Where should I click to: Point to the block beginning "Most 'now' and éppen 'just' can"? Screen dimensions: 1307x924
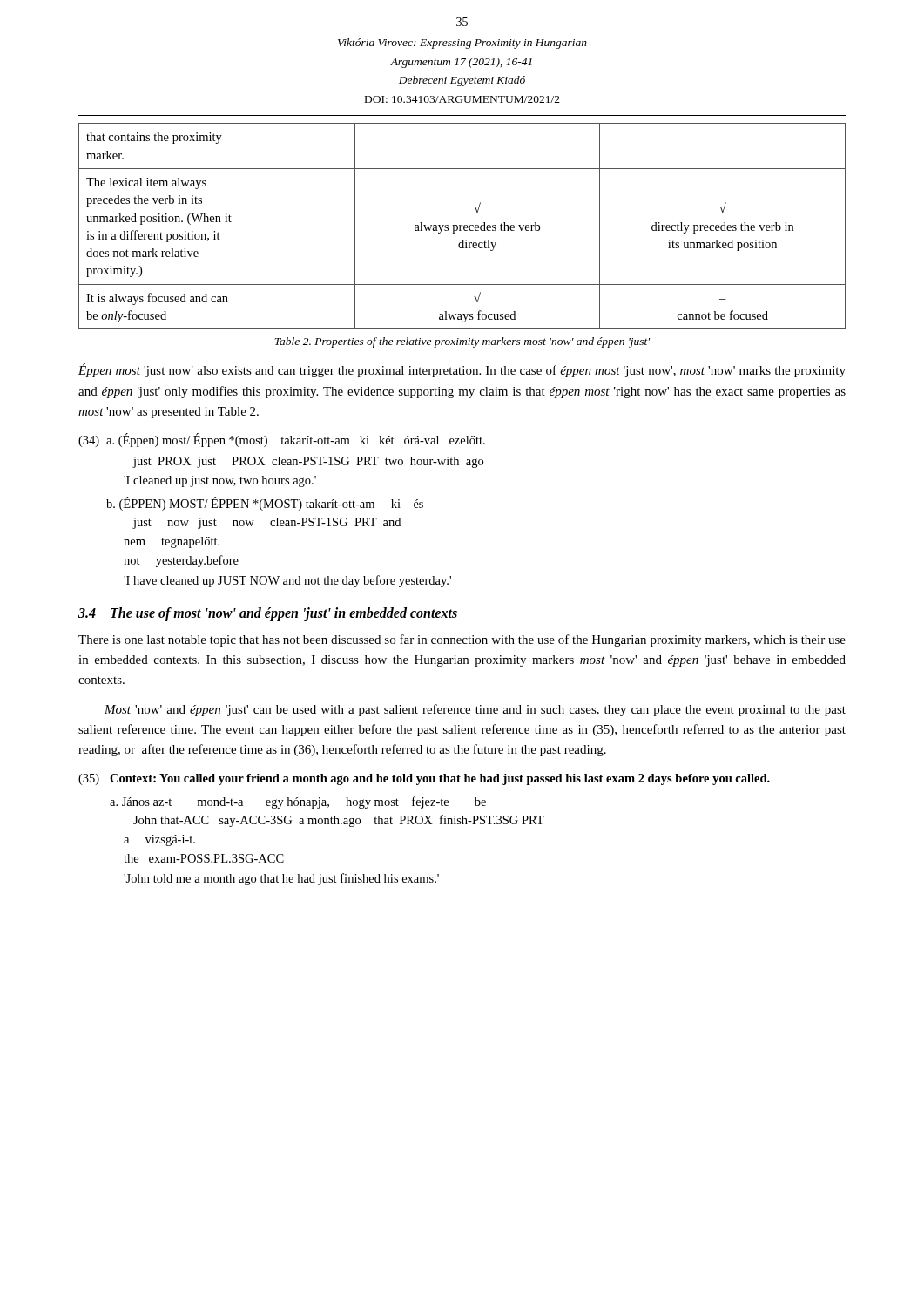pyautogui.click(x=462, y=729)
